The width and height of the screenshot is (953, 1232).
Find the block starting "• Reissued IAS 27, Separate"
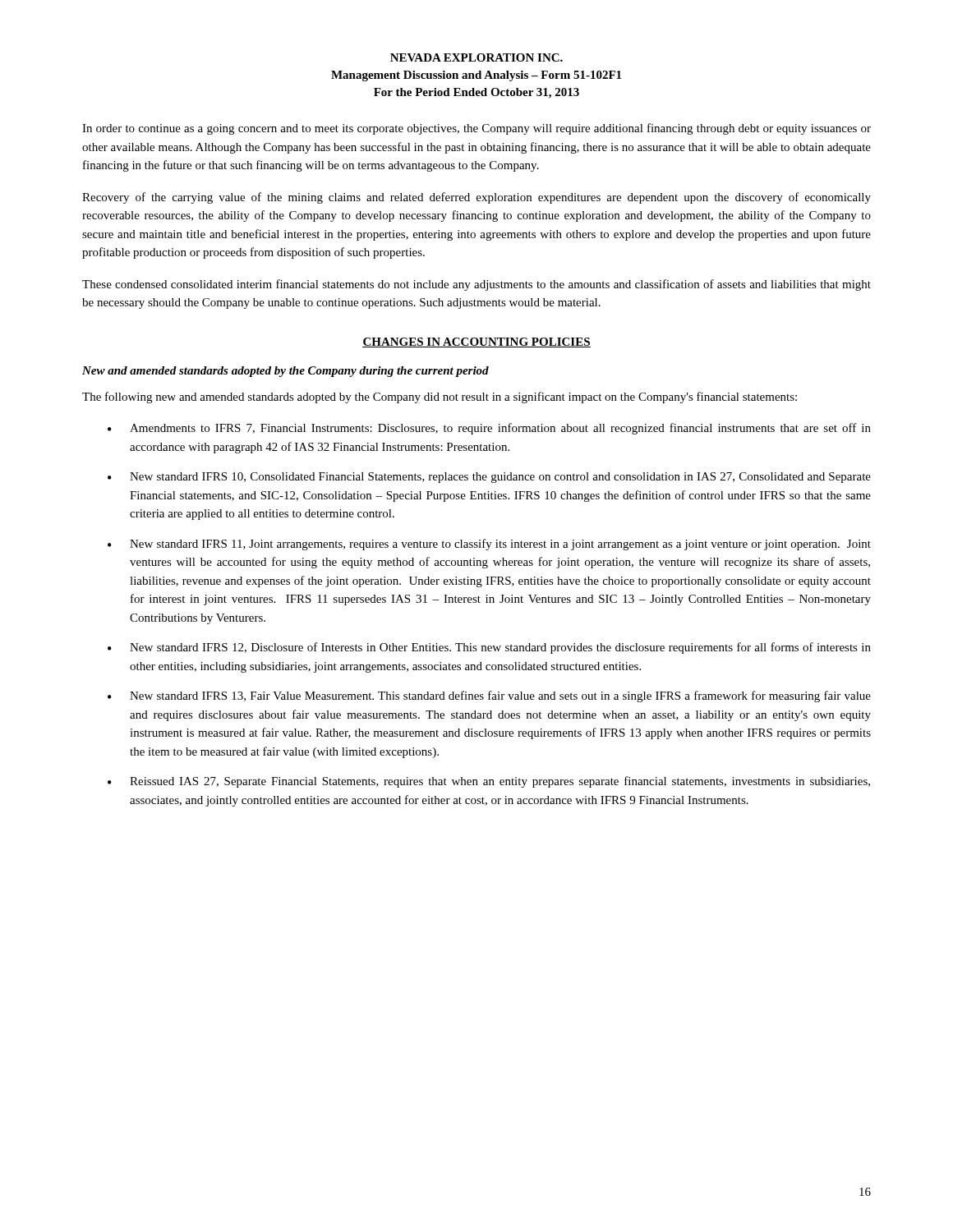click(489, 791)
